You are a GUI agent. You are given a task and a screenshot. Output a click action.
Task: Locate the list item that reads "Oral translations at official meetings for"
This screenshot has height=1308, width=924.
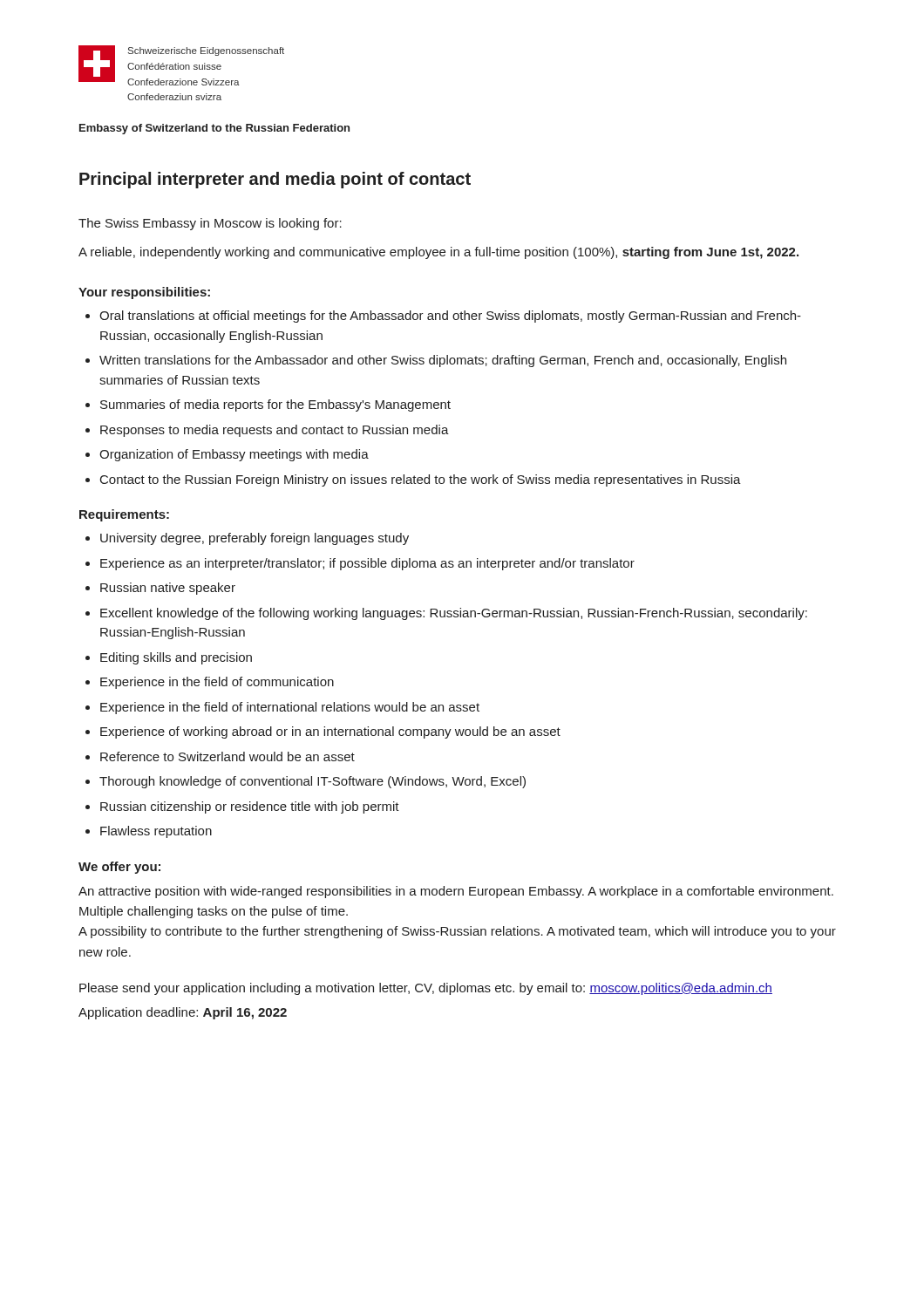(450, 325)
